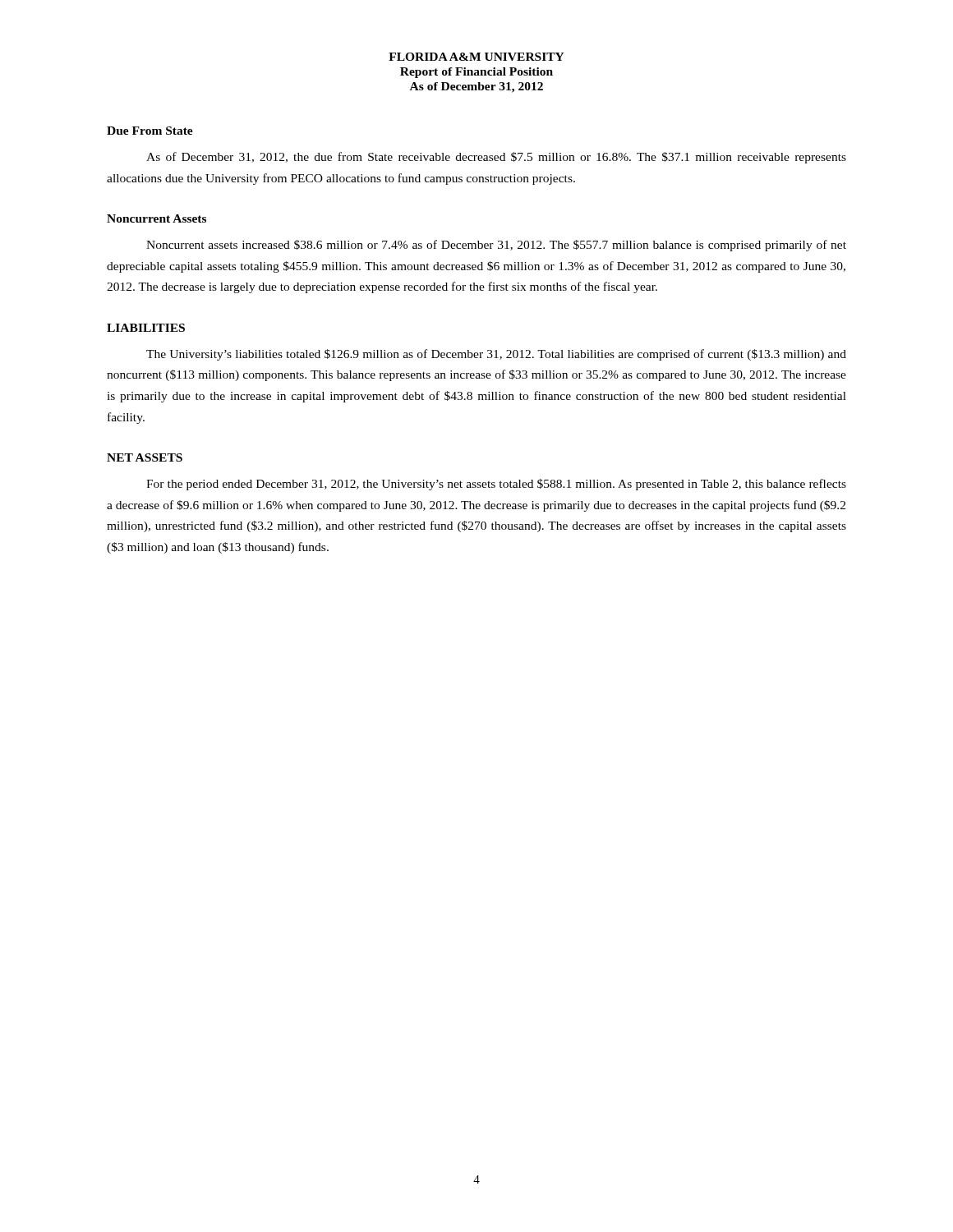The image size is (953, 1232).
Task: Point to the block beginning "The University’s liabilities"
Action: (476, 385)
